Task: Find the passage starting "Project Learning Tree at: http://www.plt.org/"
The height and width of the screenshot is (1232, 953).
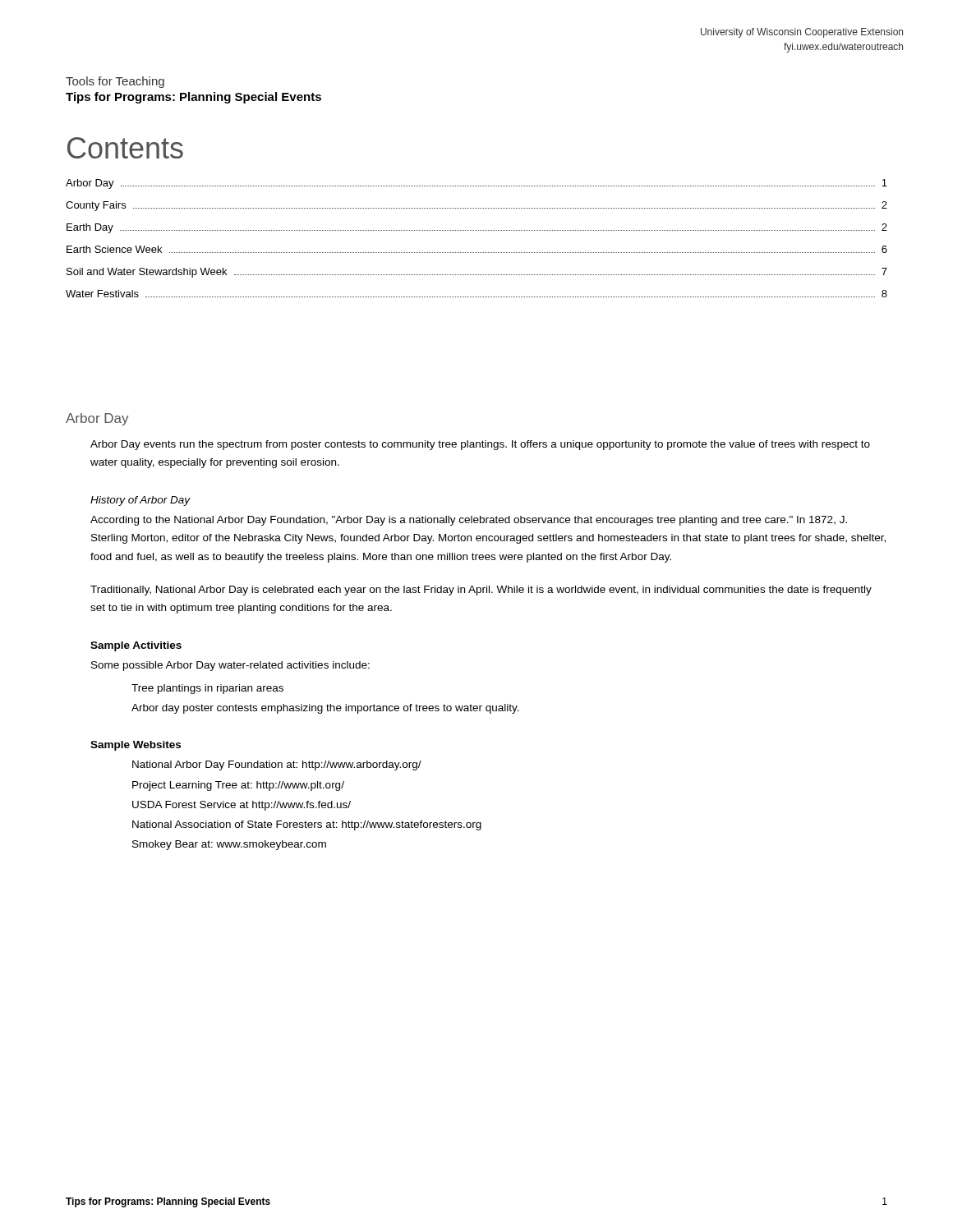Action: [238, 784]
